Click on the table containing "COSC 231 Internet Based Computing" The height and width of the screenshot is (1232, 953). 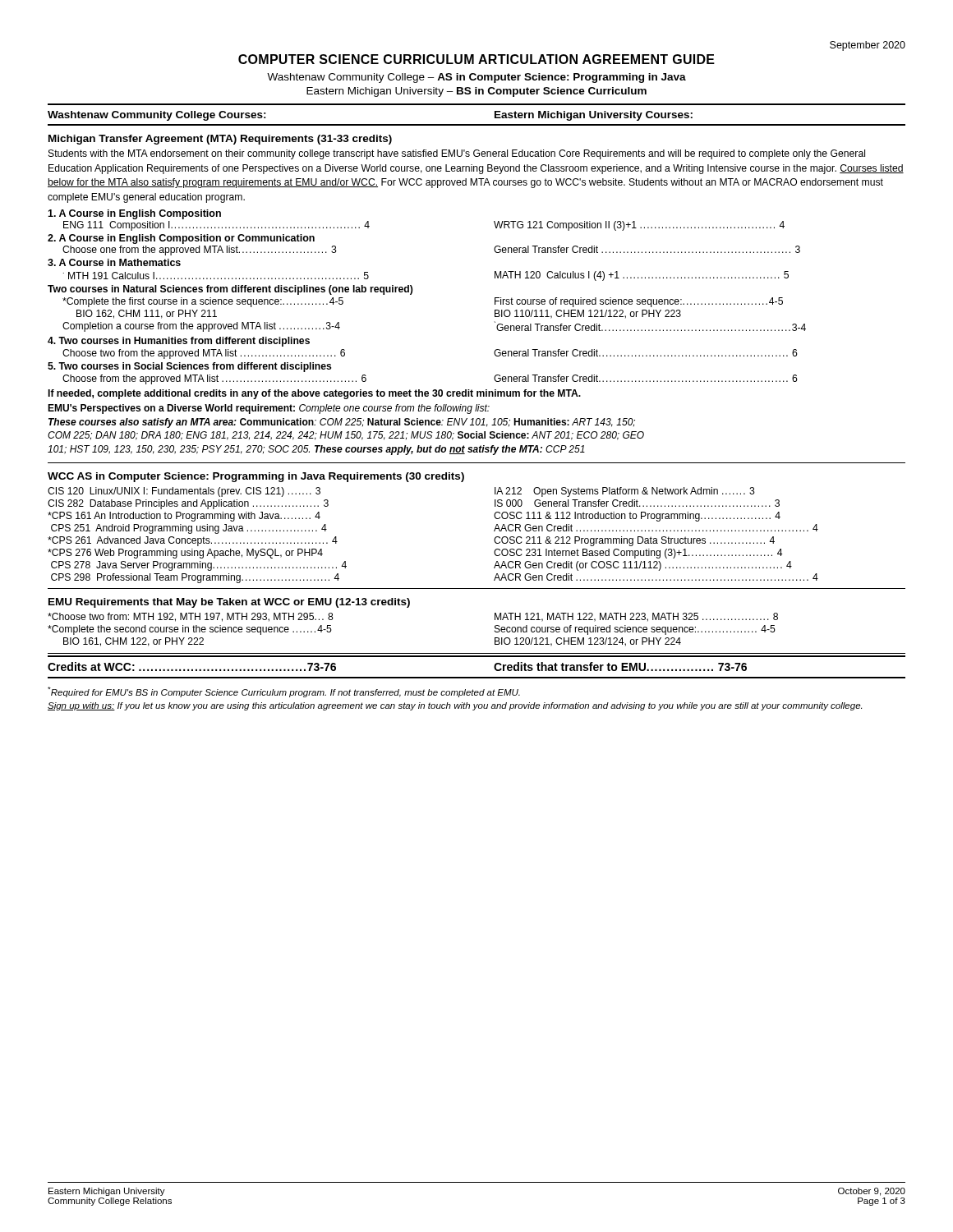pos(476,535)
